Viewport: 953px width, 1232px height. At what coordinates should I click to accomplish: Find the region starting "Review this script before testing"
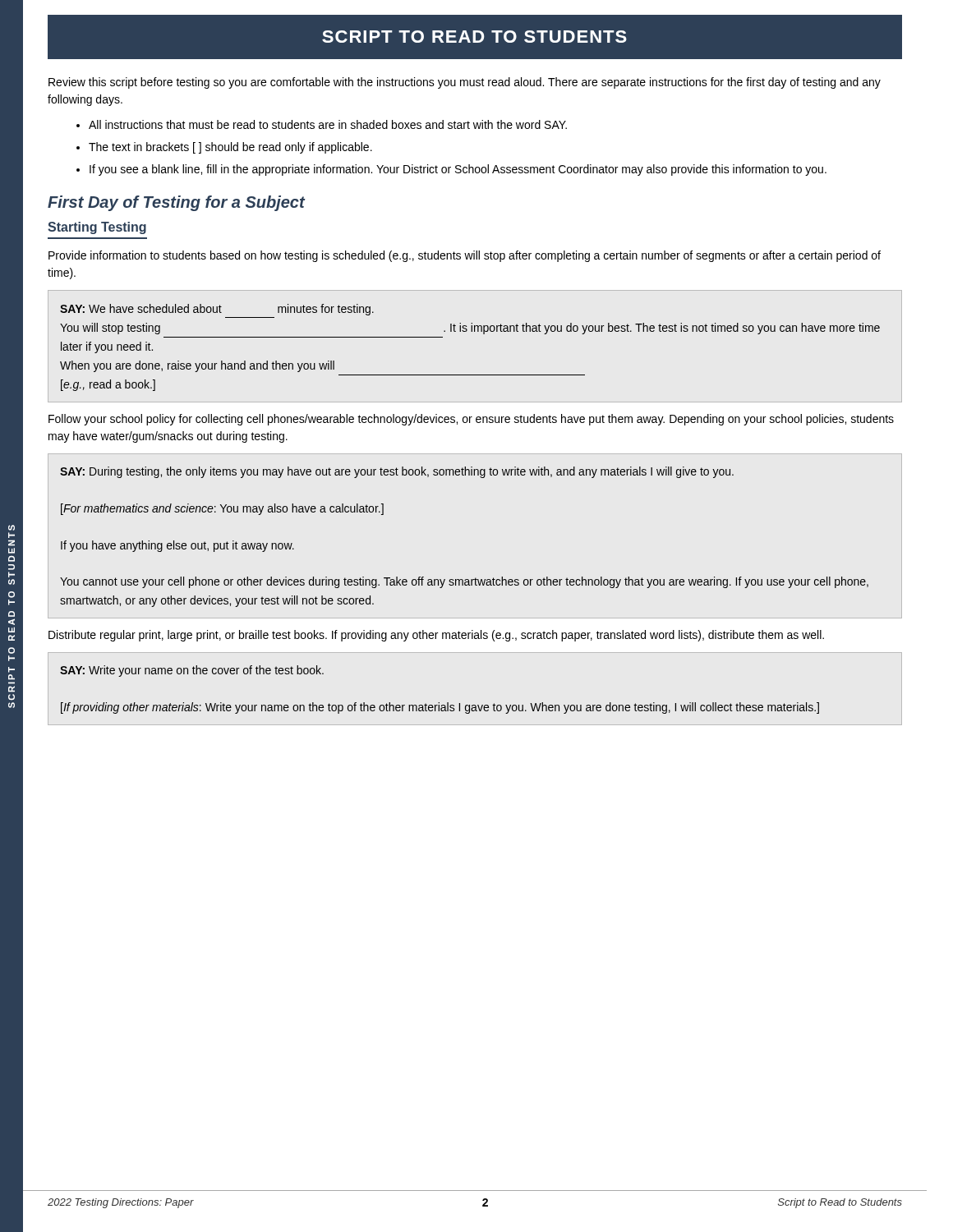(464, 91)
